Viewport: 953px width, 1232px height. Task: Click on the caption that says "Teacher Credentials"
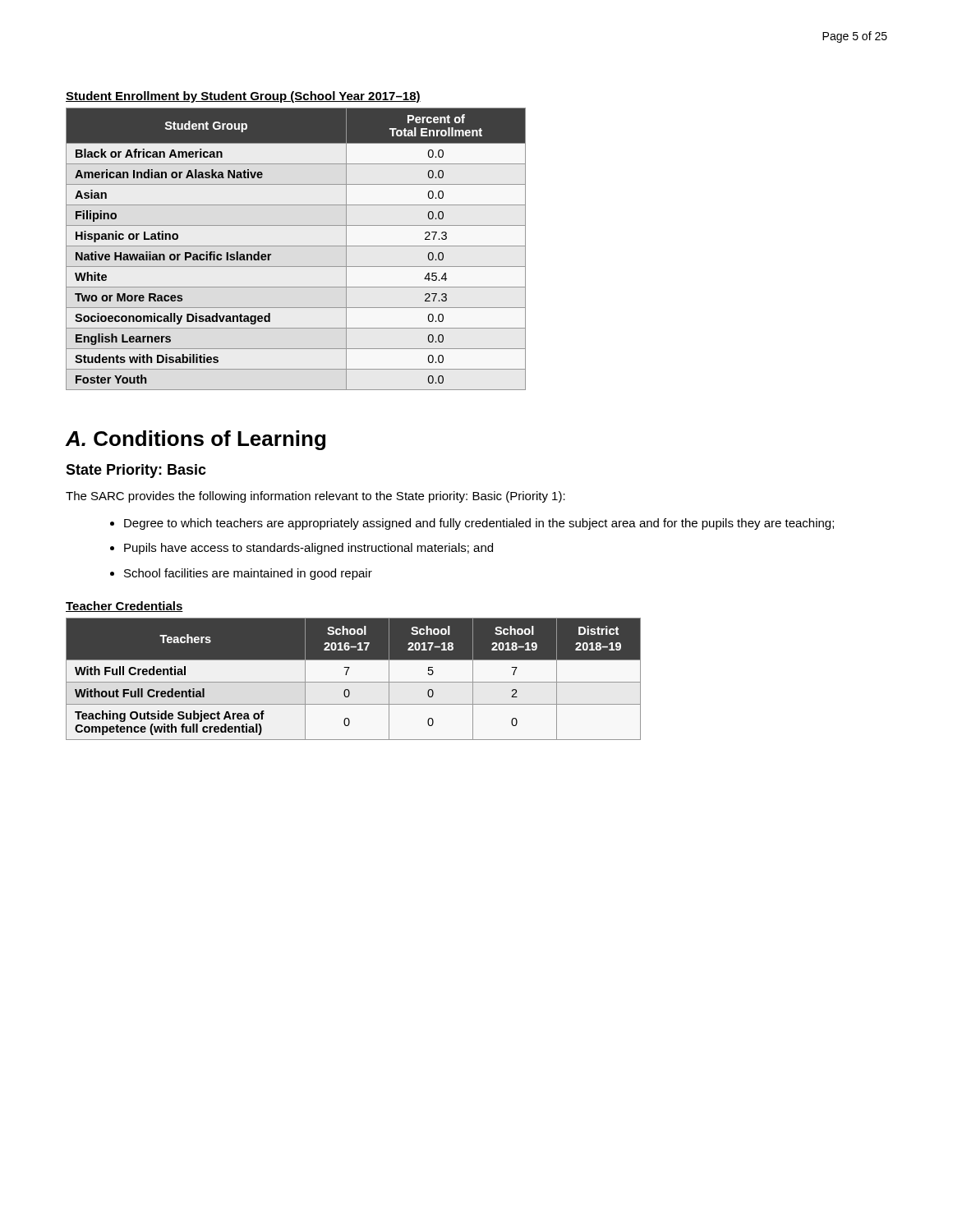pos(124,606)
